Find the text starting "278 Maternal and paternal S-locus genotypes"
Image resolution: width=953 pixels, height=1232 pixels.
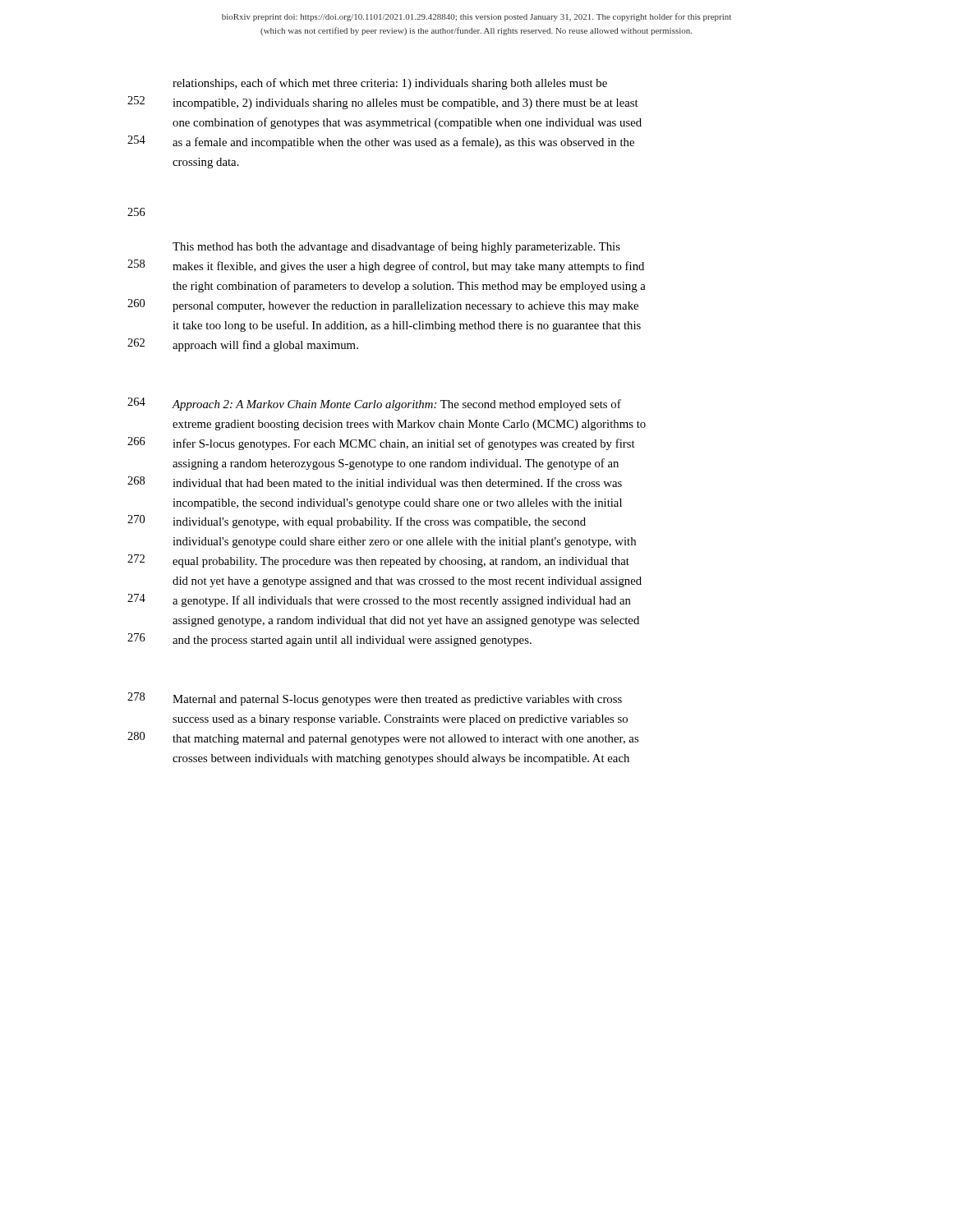(505, 730)
